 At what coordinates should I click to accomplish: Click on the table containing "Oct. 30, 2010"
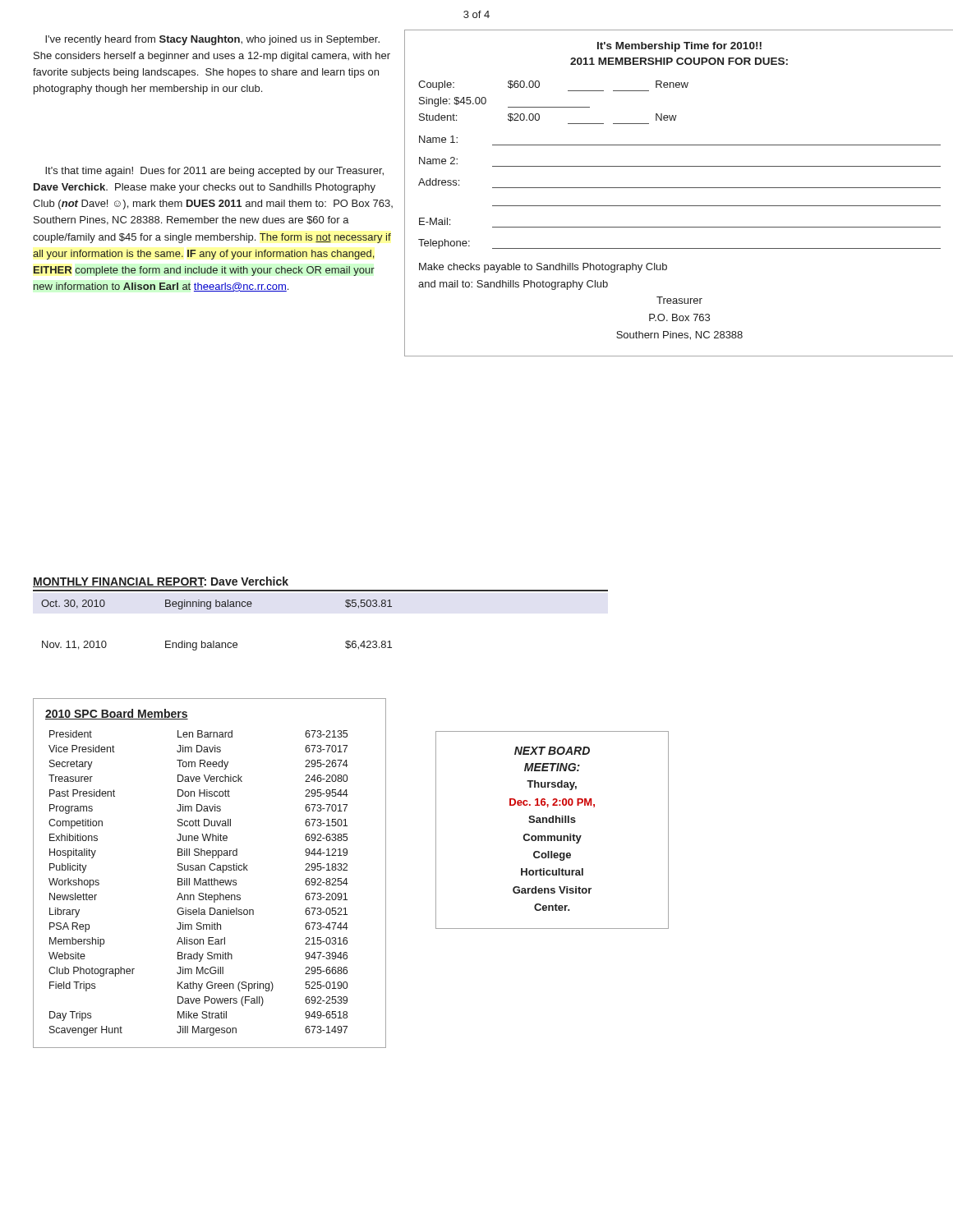[x=320, y=624]
